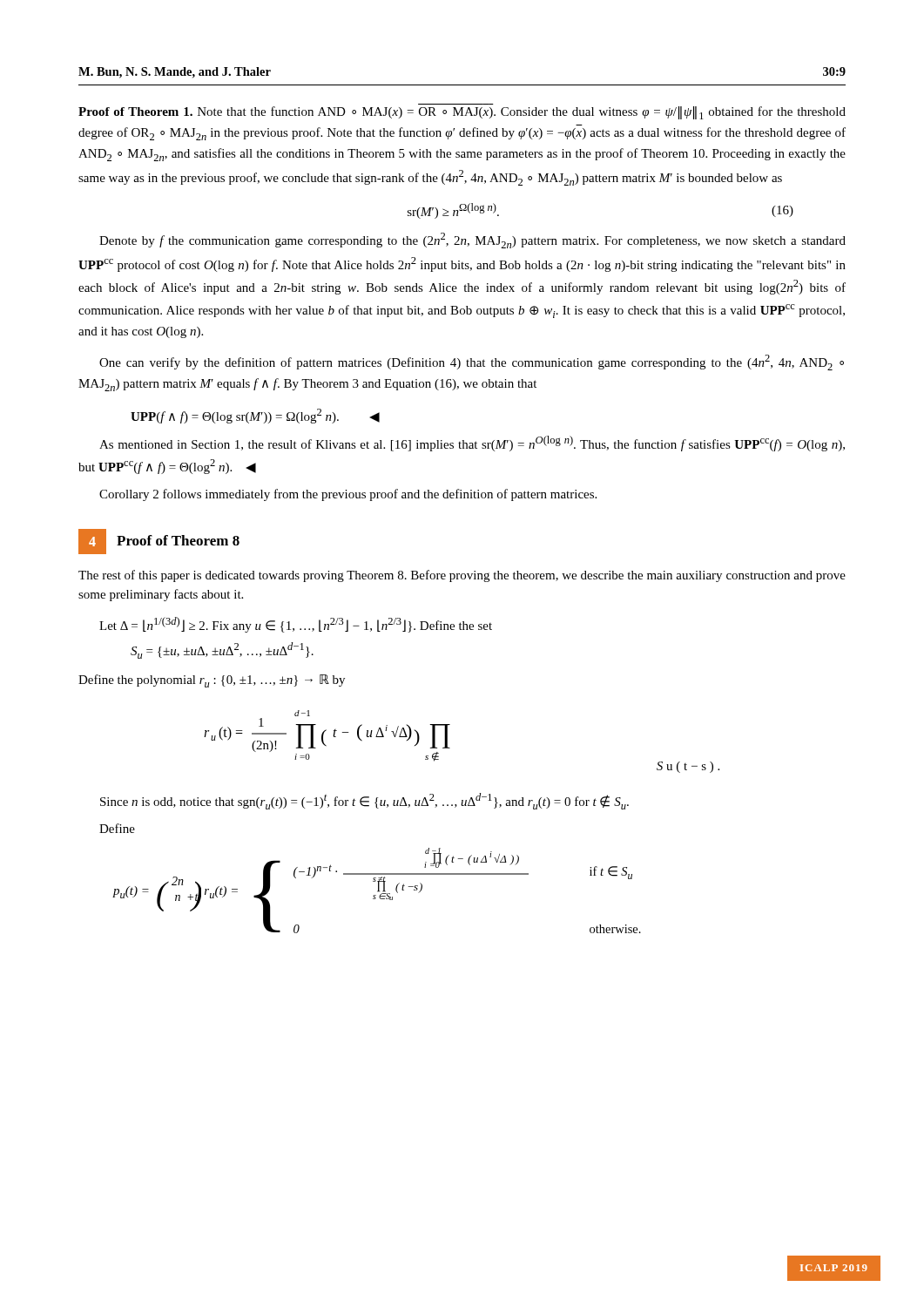Find the text starting "Proof of Theorem 1. Note"
The width and height of the screenshot is (924, 1307).
click(462, 147)
